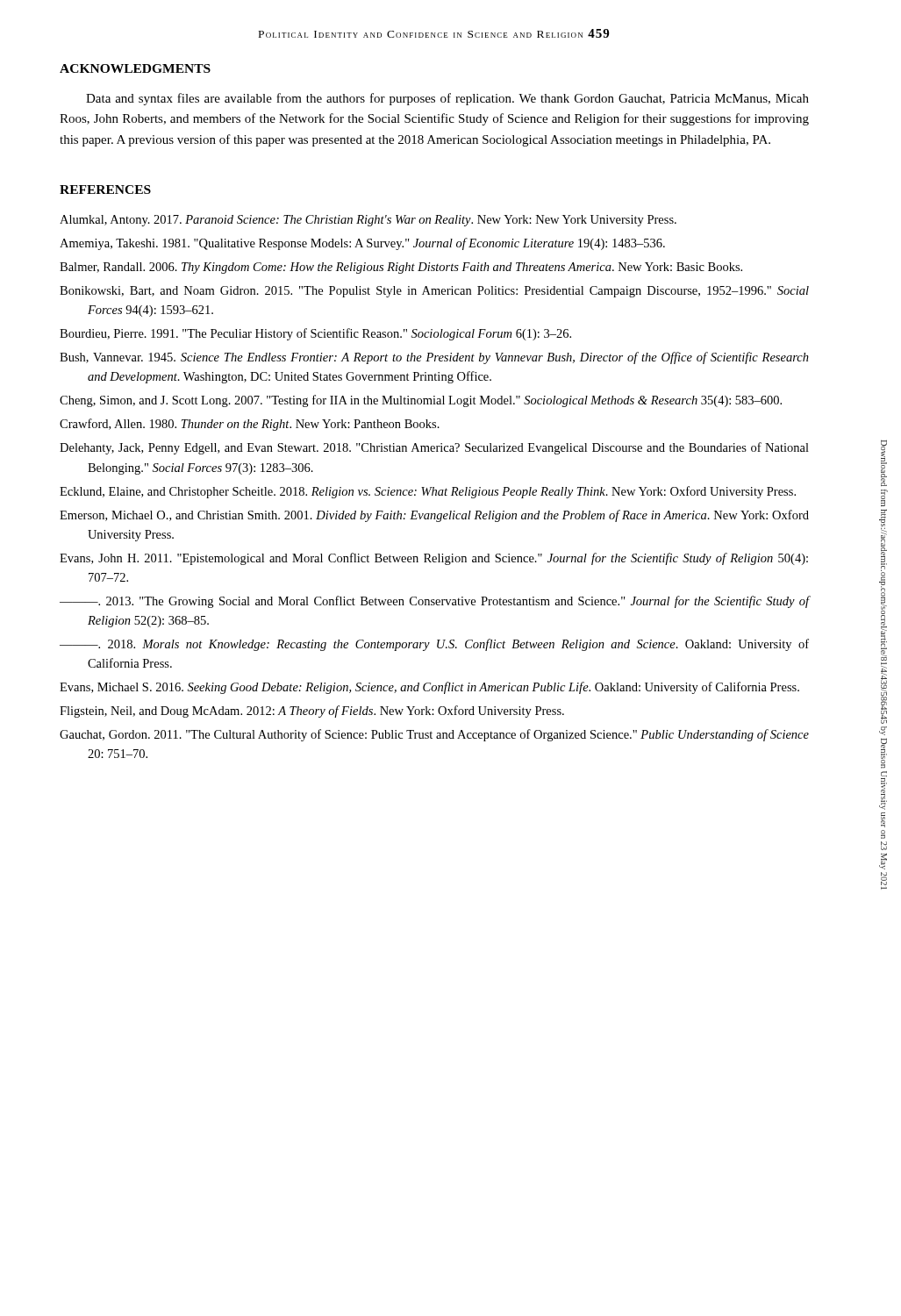The width and height of the screenshot is (901, 1316).
Task: Find the block on this page that starts "Data and syntax files are available from"
Action: pos(434,119)
